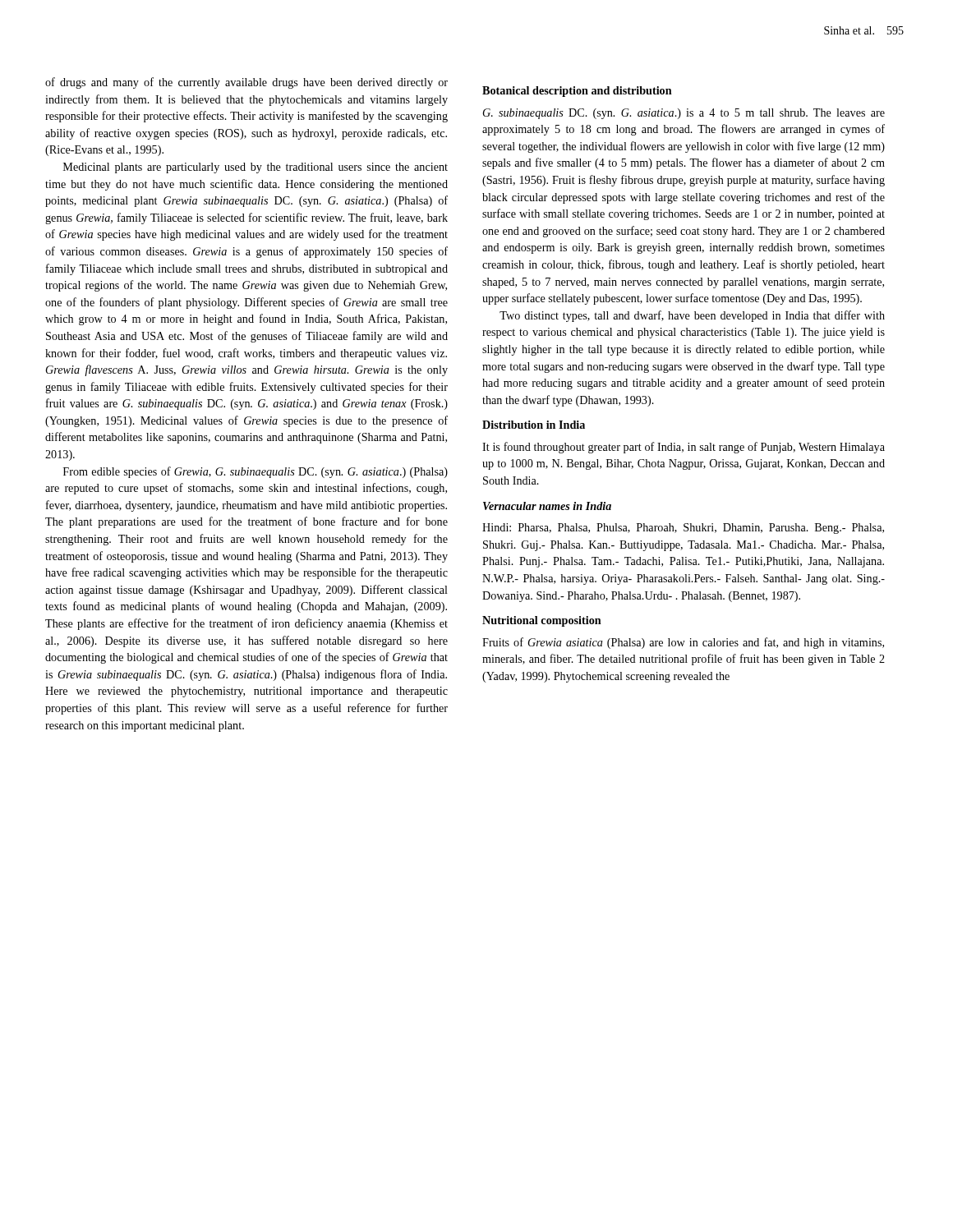The image size is (953, 1232).
Task: Click on the section header with the text "Nutritional composition"
Action: tap(542, 620)
